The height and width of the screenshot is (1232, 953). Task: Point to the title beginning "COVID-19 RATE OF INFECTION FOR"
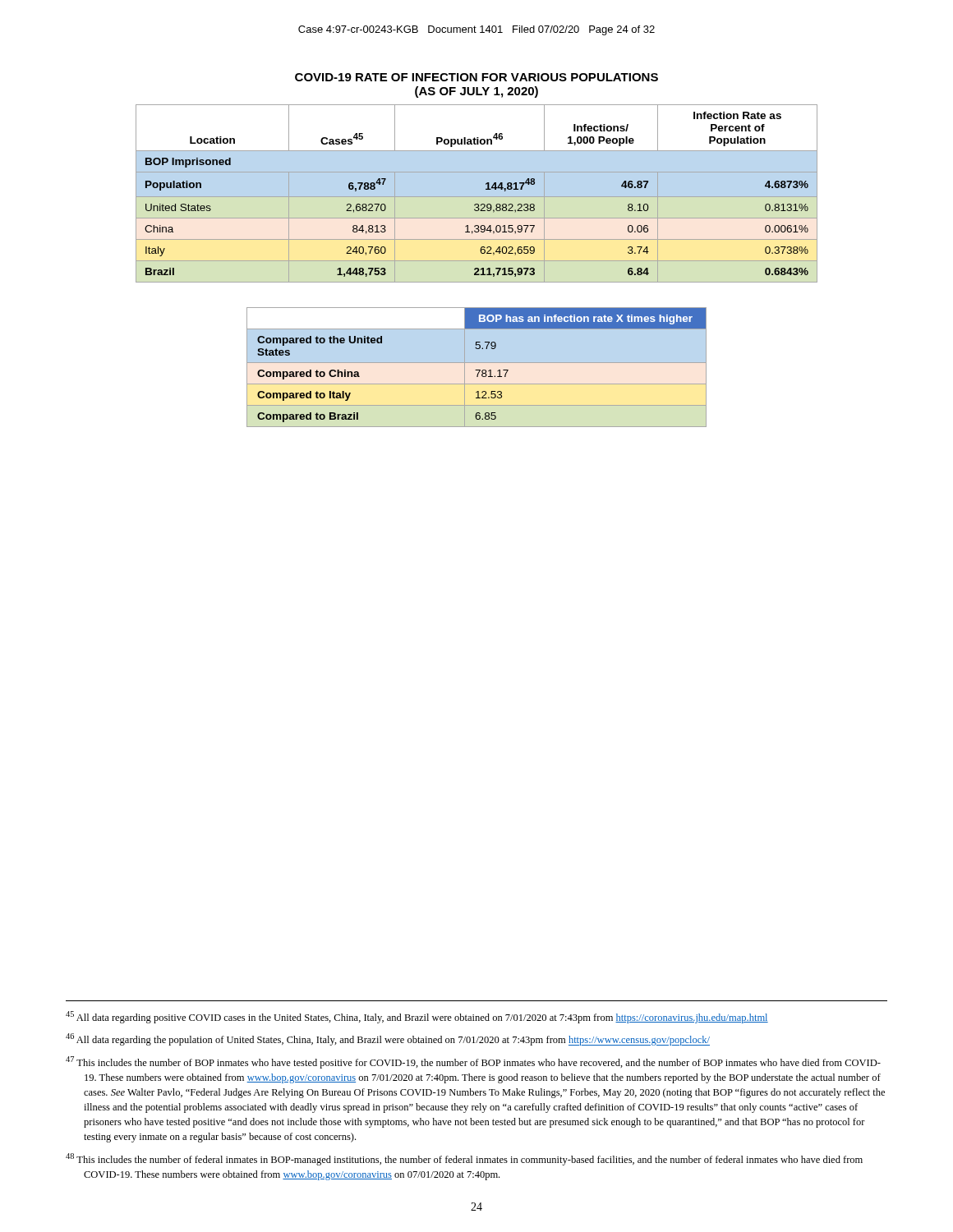tap(476, 84)
